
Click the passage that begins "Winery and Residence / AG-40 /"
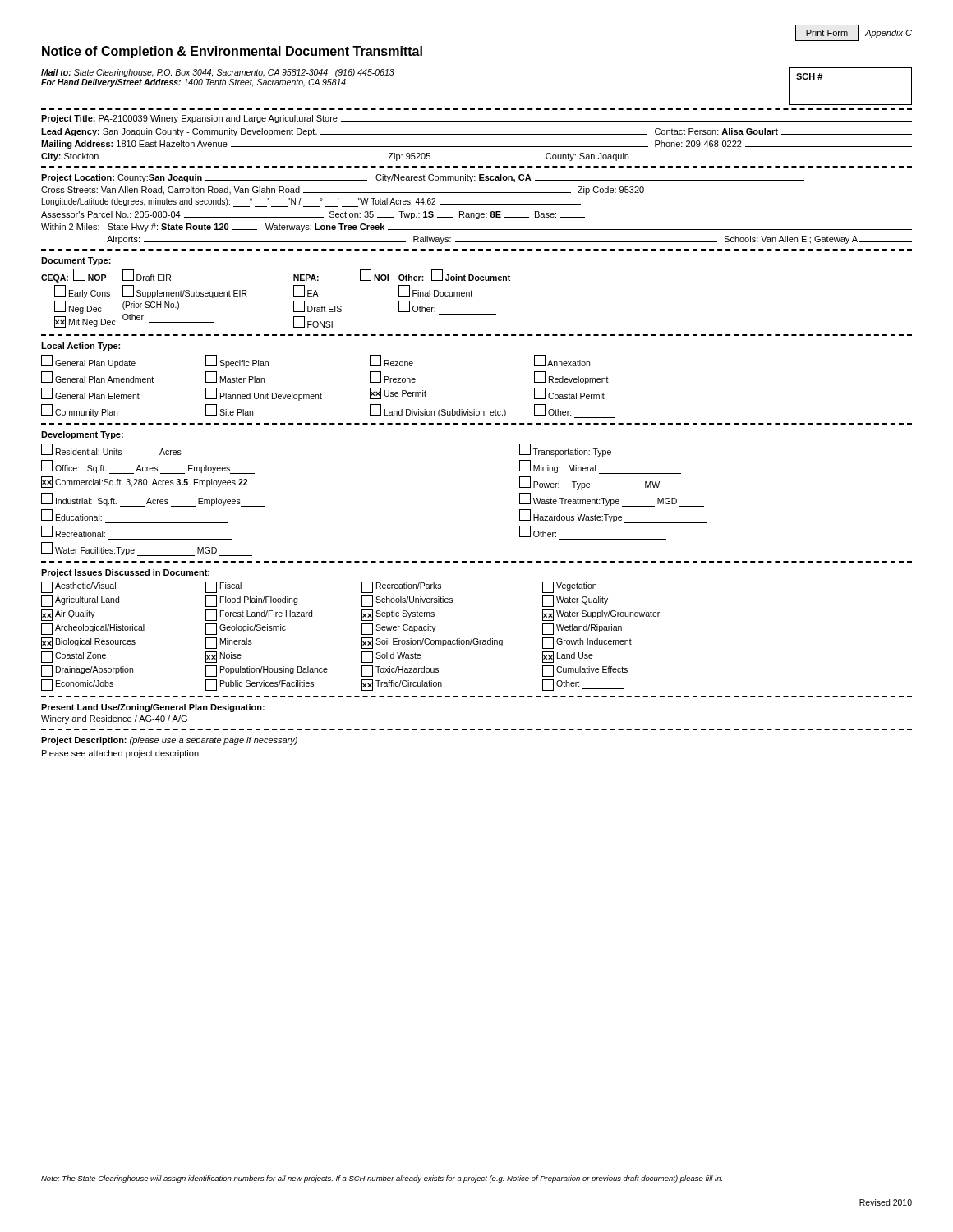coord(114,719)
